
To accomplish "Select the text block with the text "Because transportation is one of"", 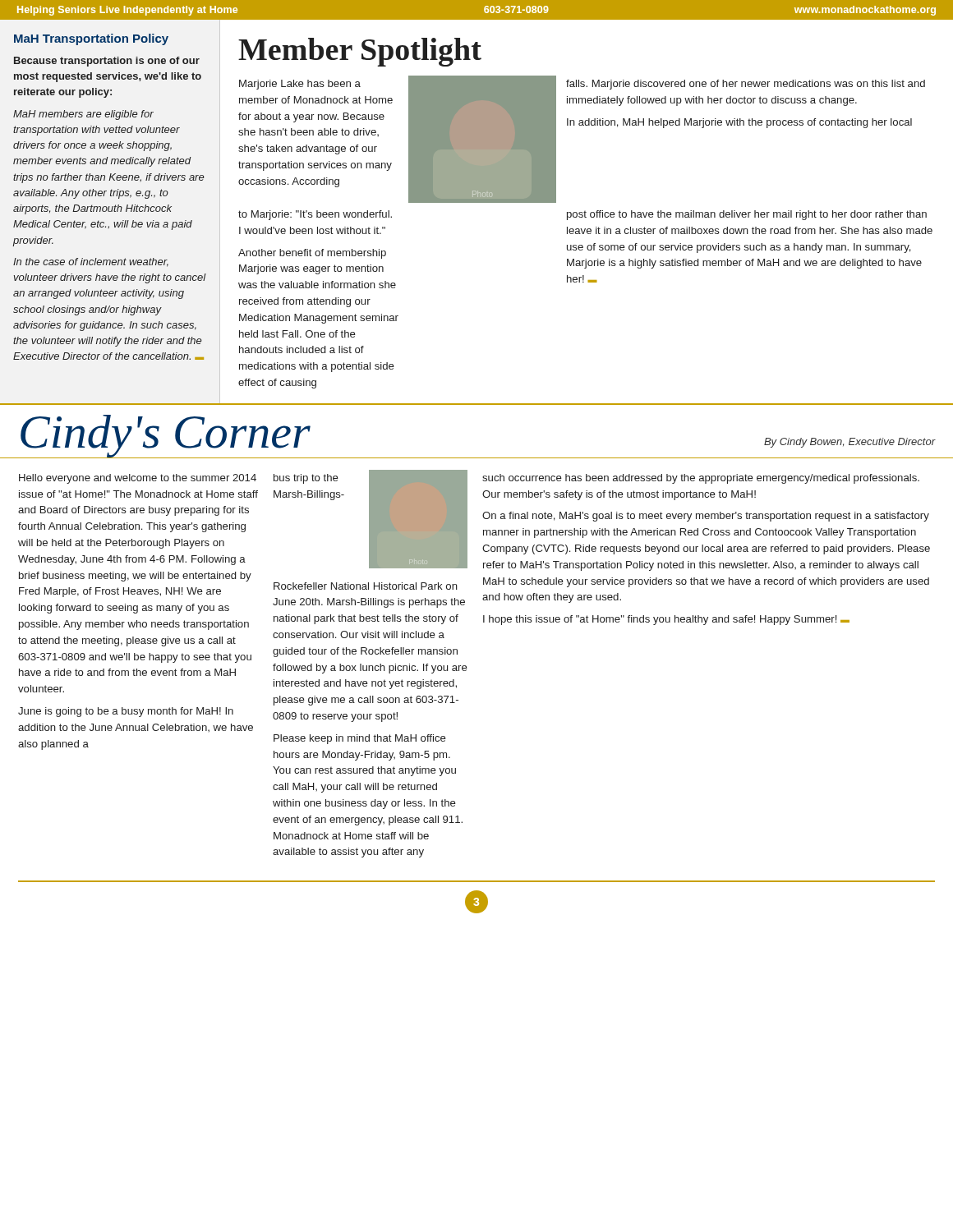I will click(110, 208).
